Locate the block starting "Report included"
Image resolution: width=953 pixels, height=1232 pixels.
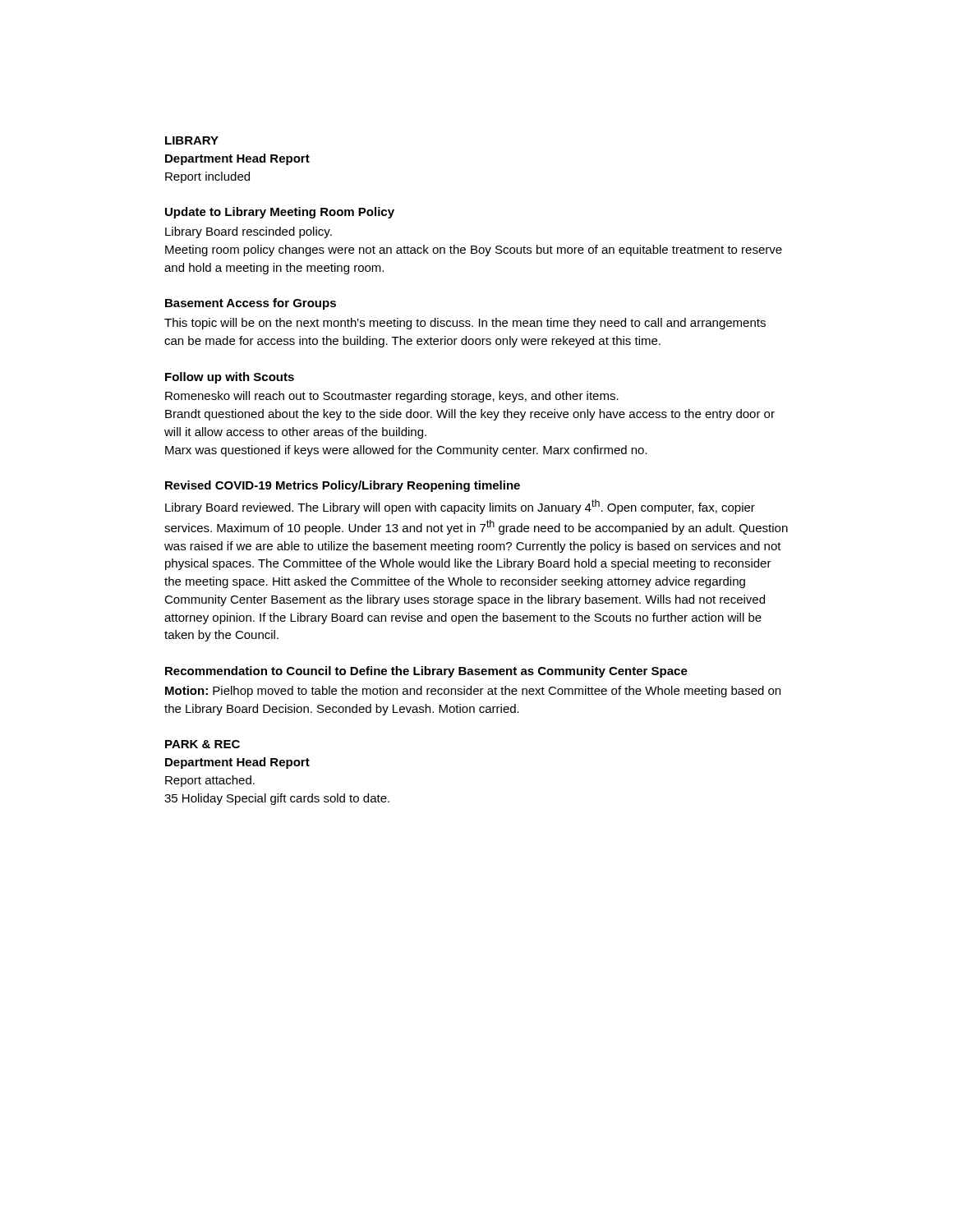(207, 177)
